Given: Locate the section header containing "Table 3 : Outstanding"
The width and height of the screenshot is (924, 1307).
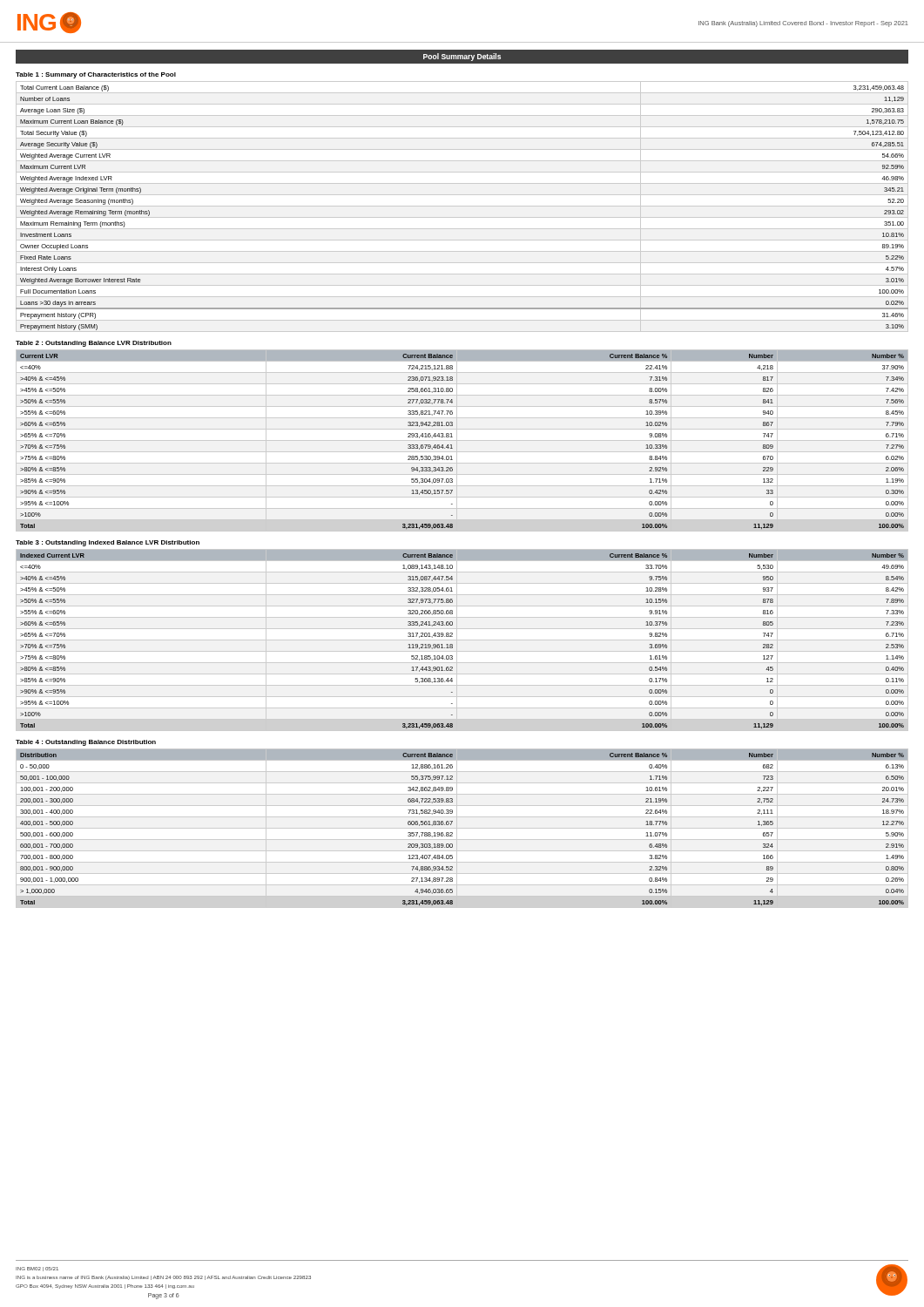Looking at the screenshot, I should 108,542.
